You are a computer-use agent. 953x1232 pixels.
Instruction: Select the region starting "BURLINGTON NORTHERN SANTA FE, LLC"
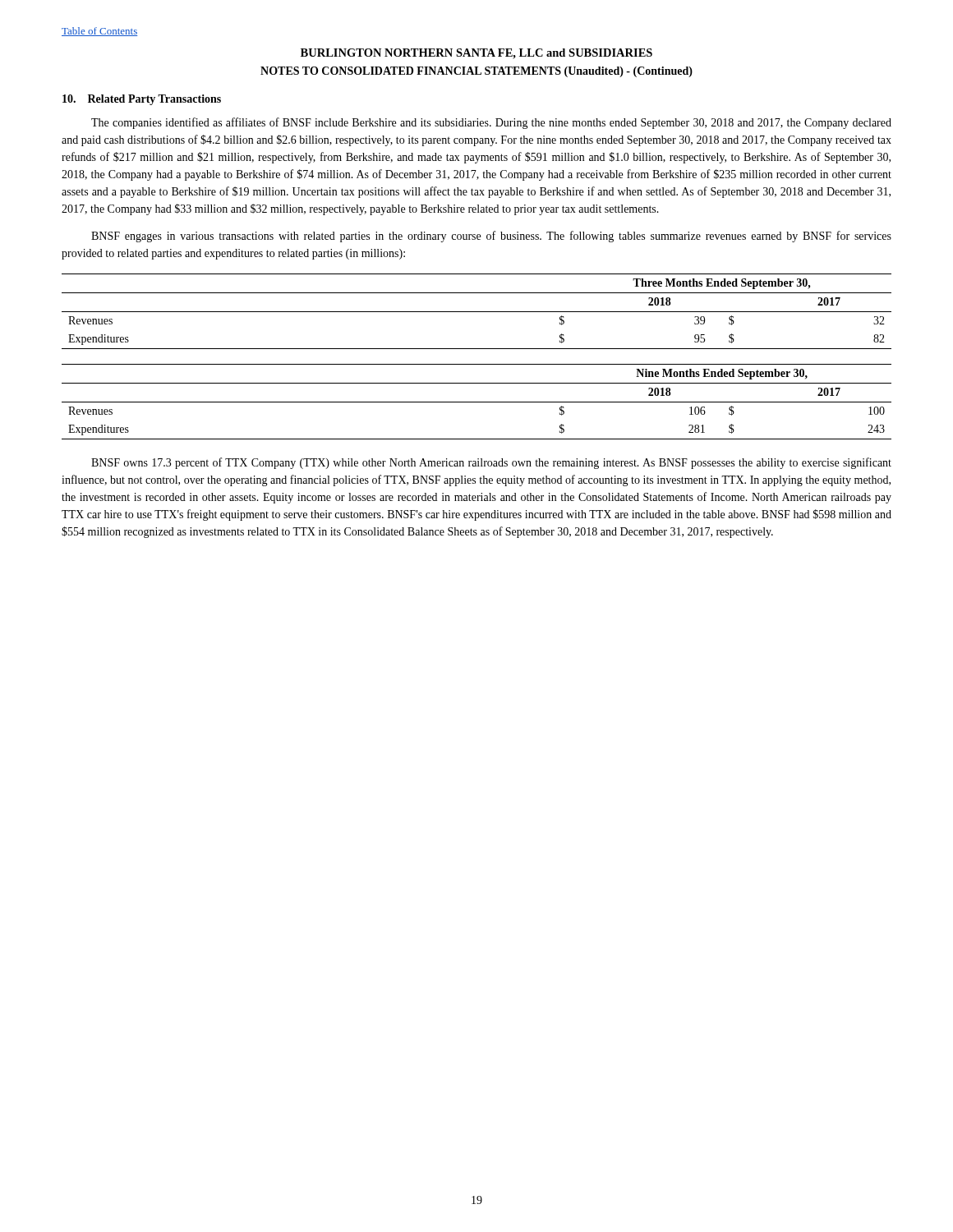point(476,53)
